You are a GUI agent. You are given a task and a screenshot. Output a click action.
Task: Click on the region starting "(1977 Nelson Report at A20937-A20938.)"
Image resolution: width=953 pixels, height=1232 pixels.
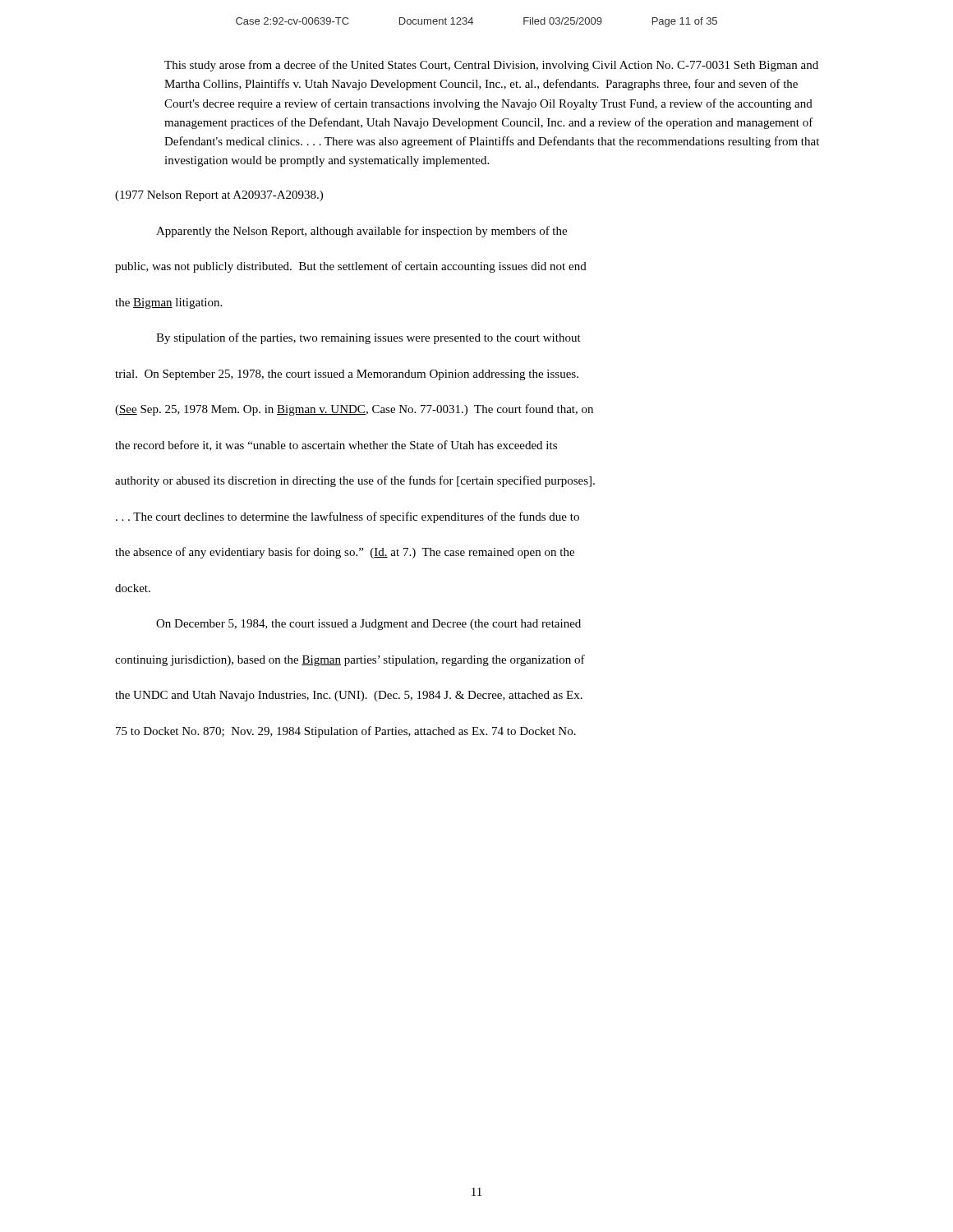click(x=219, y=194)
